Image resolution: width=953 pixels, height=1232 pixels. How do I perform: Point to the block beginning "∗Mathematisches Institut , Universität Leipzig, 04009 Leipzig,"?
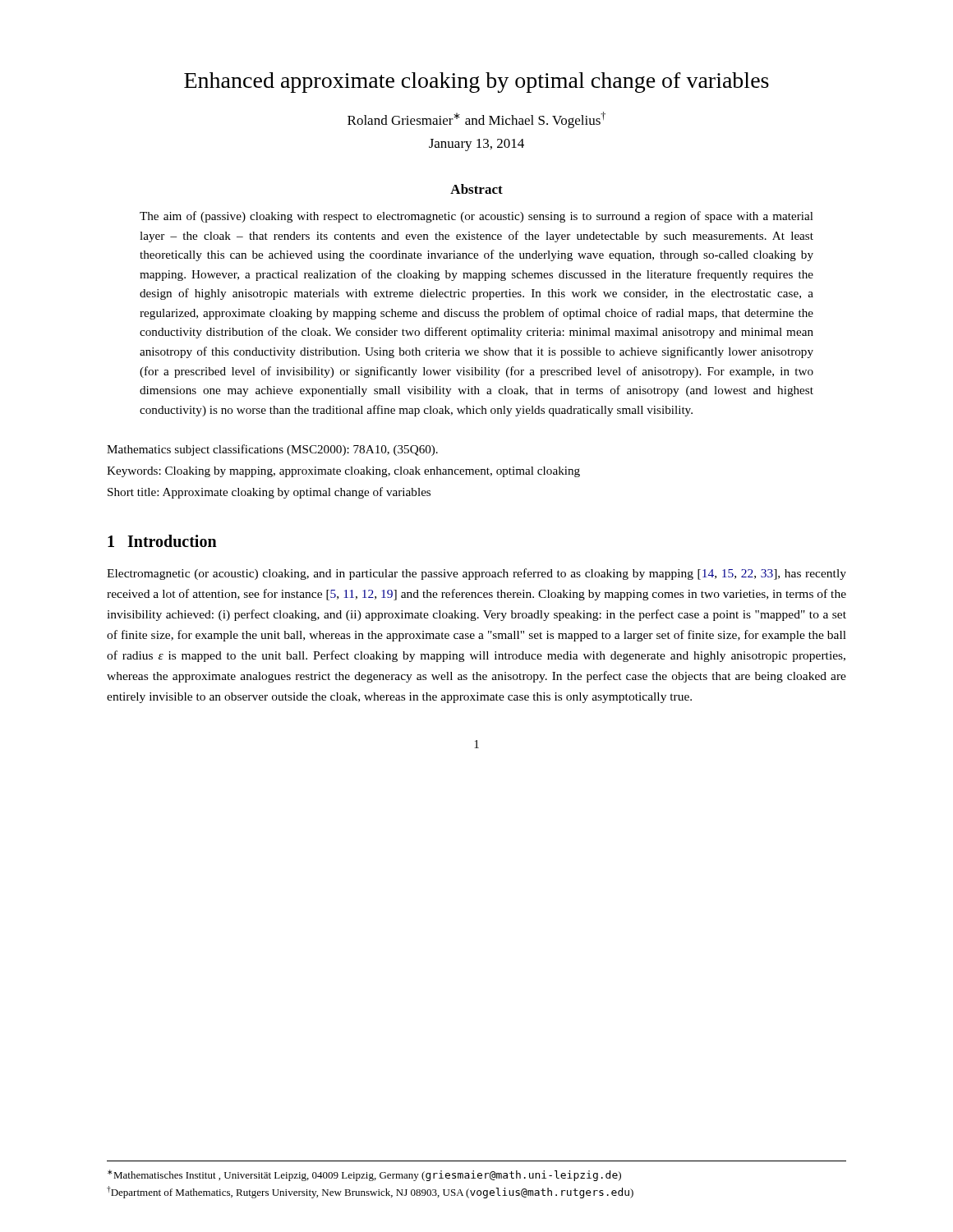[x=370, y=1183]
